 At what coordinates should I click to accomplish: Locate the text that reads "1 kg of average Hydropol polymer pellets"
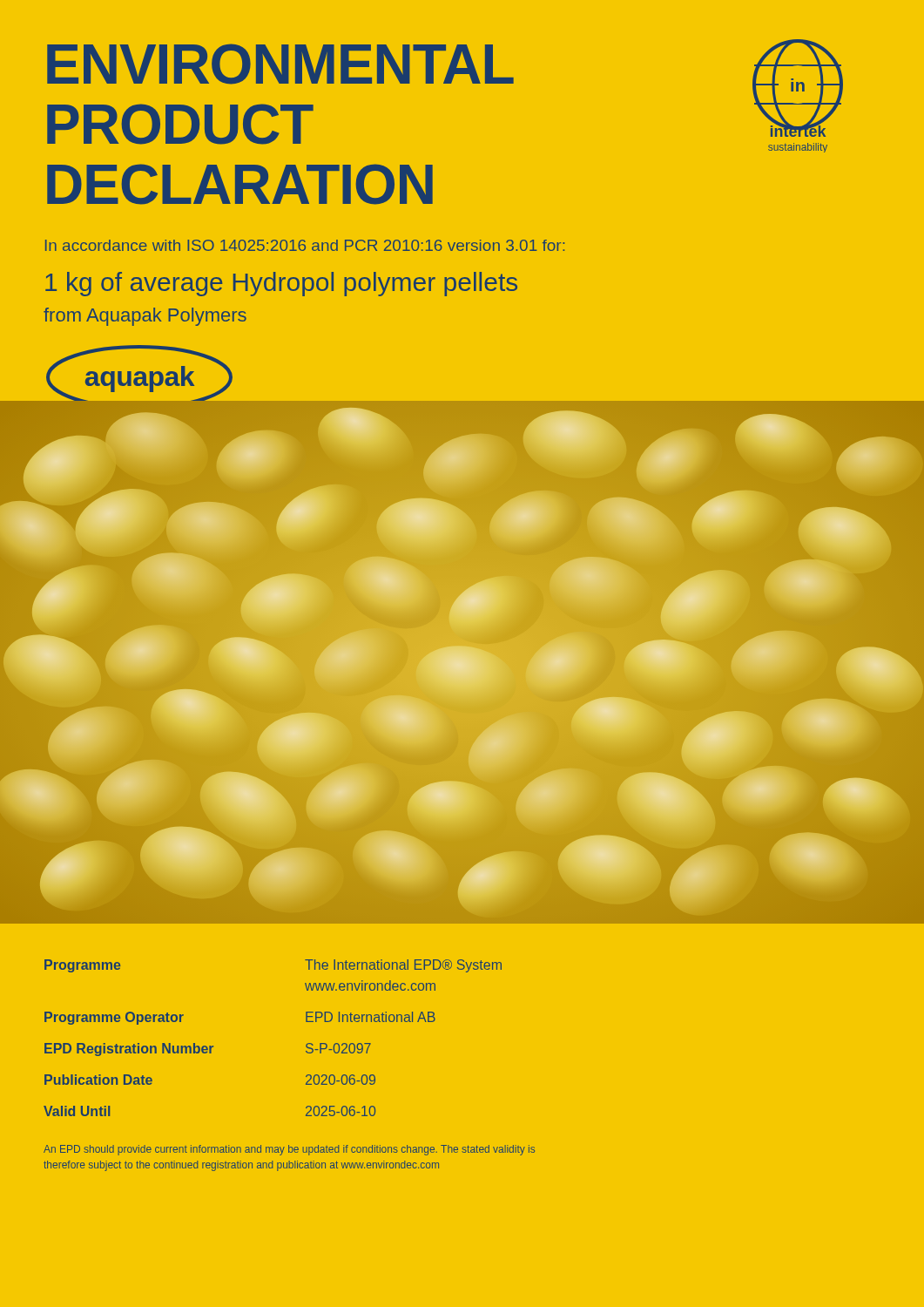(281, 282)
